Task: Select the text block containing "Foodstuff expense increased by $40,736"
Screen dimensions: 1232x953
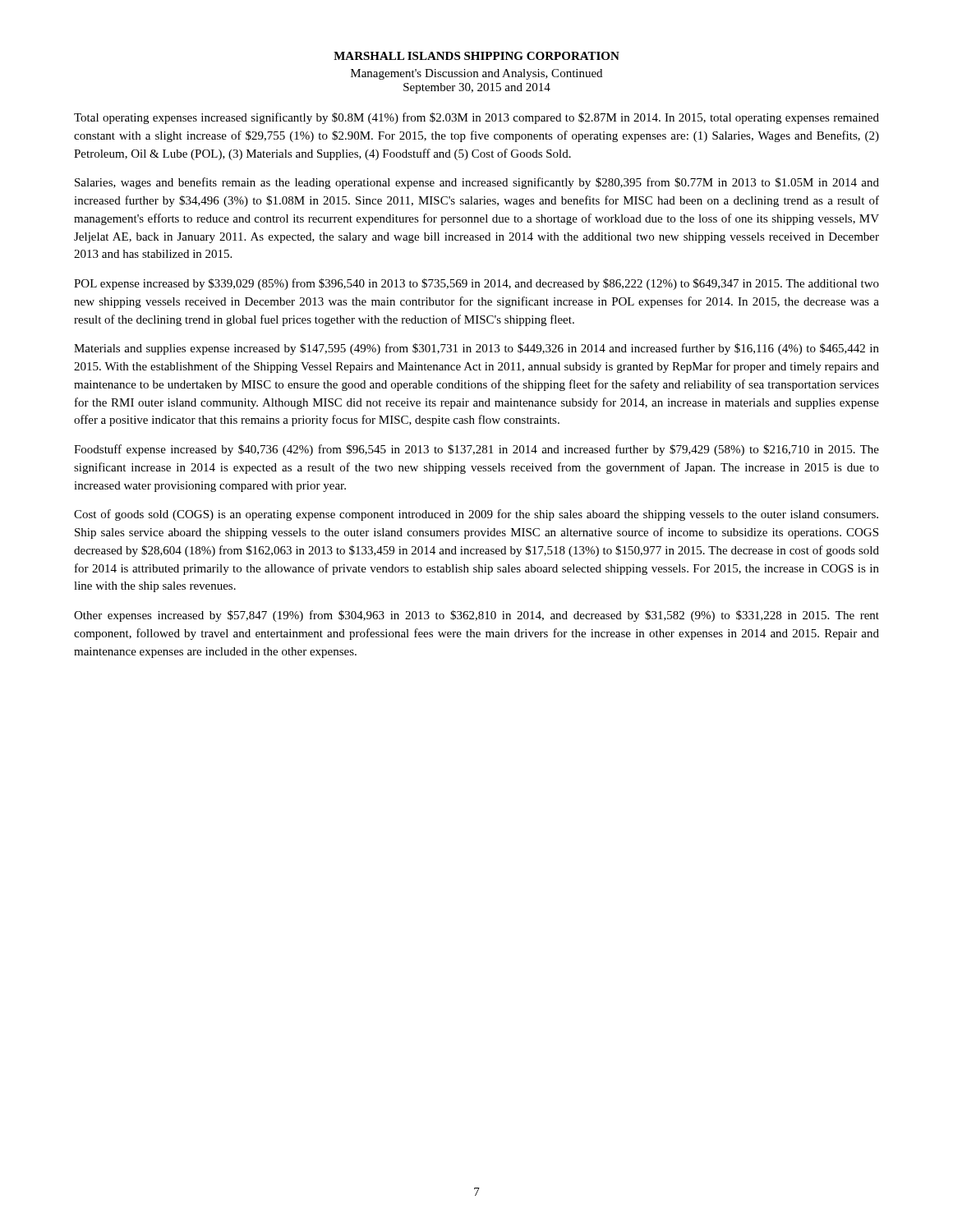Action: click(x=476, y=468)
